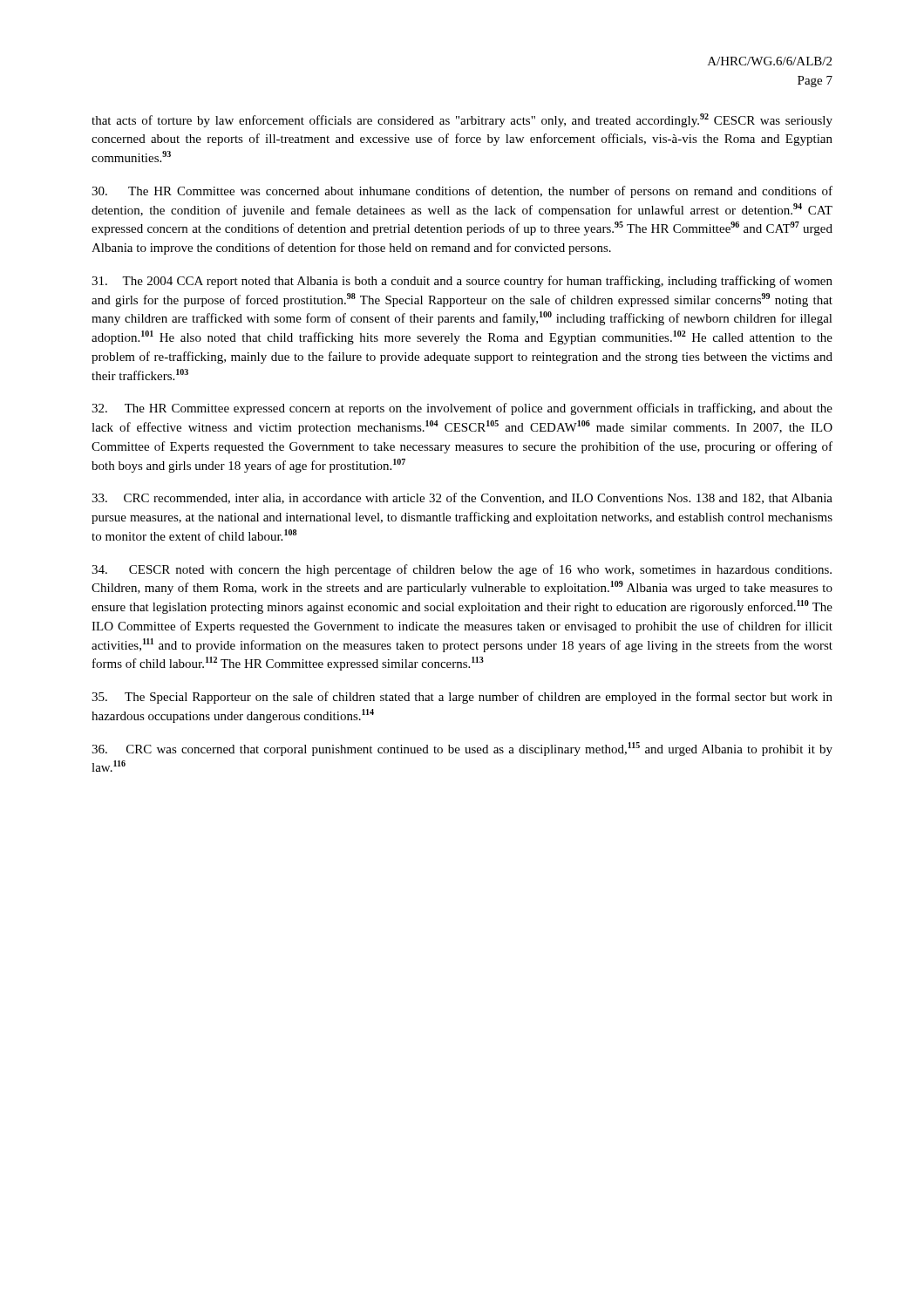Locate the block of text that opens with "CRC recommended, inter"
The width and height of the screenshot is (924, 1308).
point(462,517)
